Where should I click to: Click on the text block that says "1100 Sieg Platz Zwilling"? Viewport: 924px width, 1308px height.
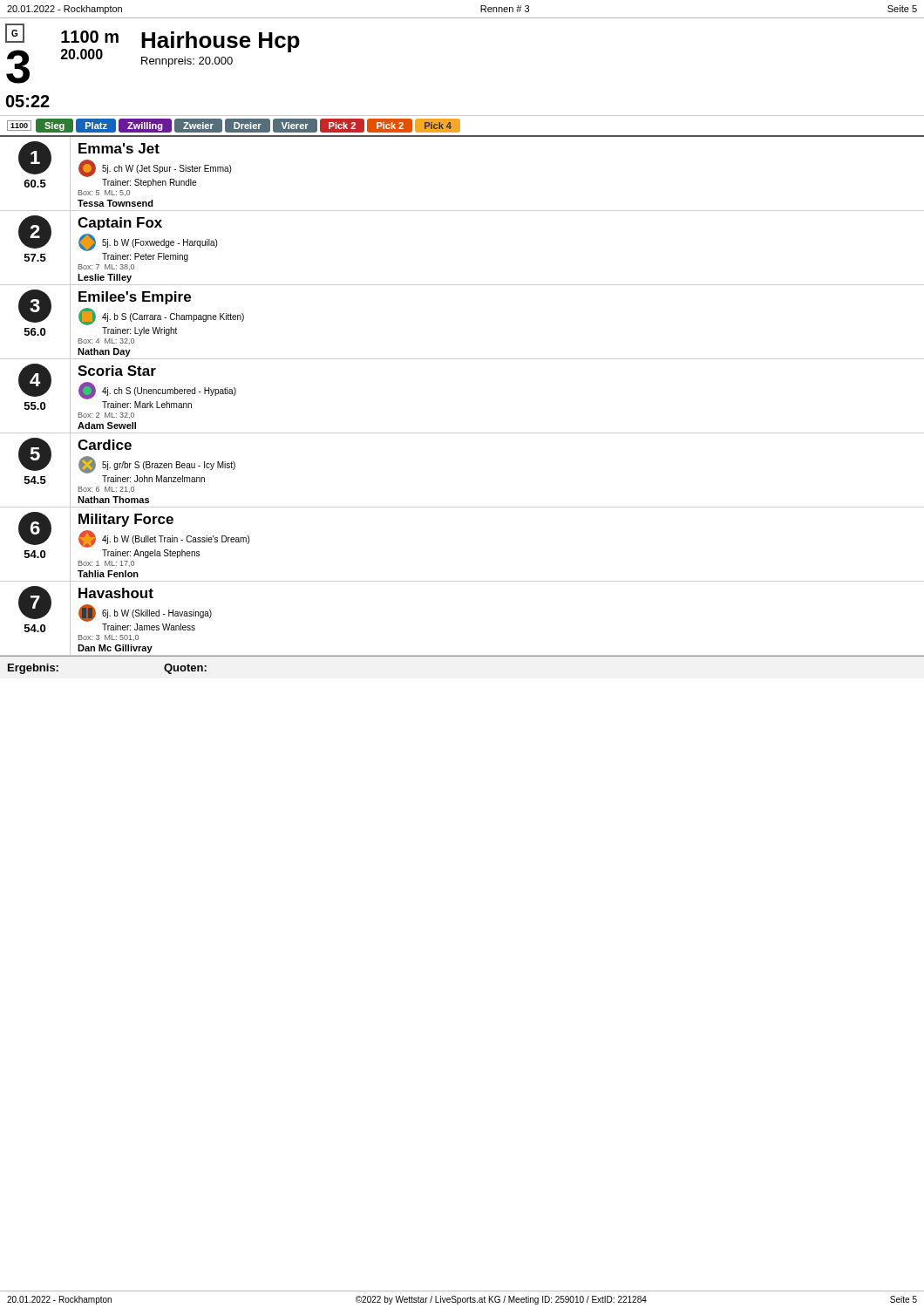[x=234, y=126]
